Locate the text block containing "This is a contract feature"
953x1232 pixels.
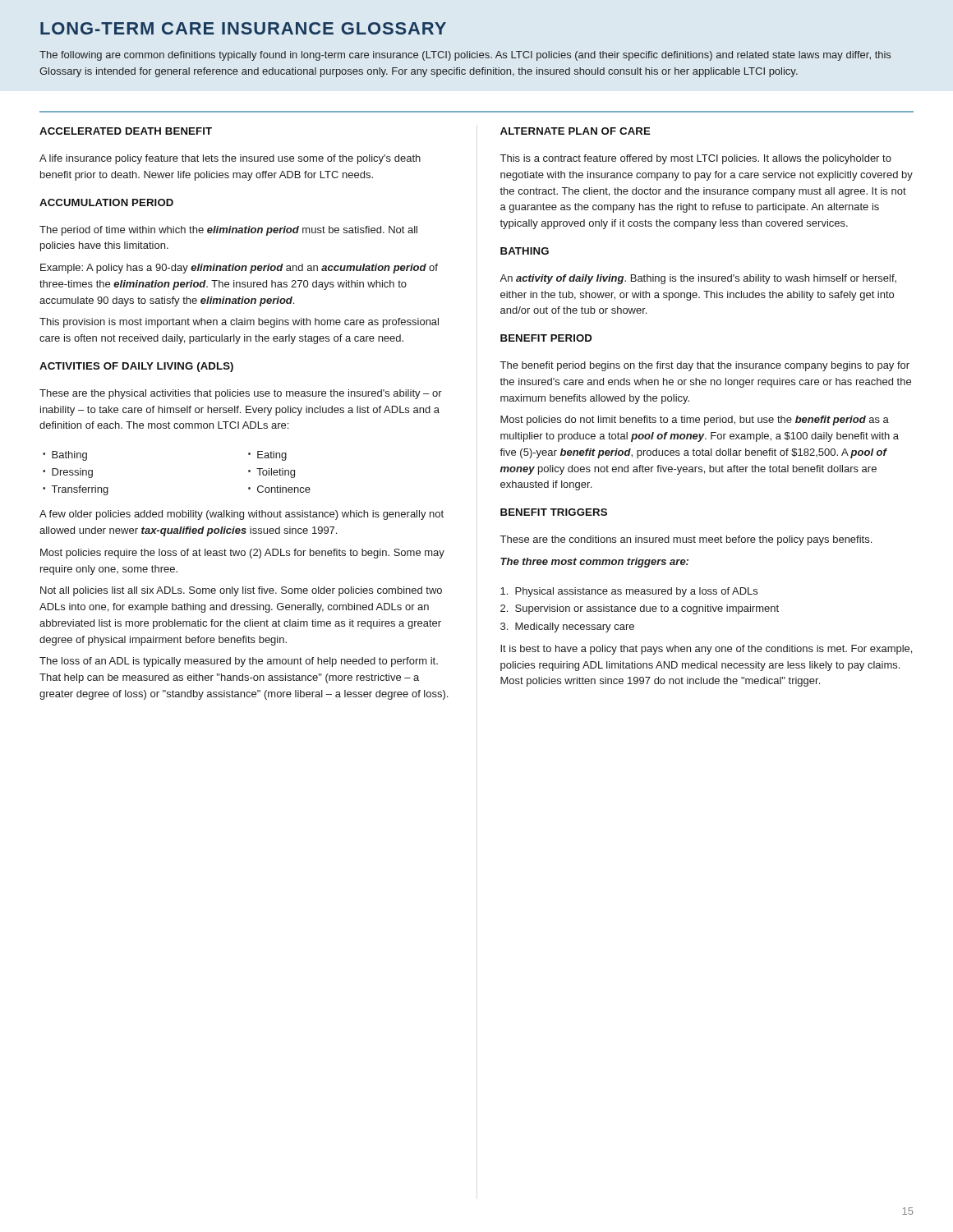coord(707,191)
